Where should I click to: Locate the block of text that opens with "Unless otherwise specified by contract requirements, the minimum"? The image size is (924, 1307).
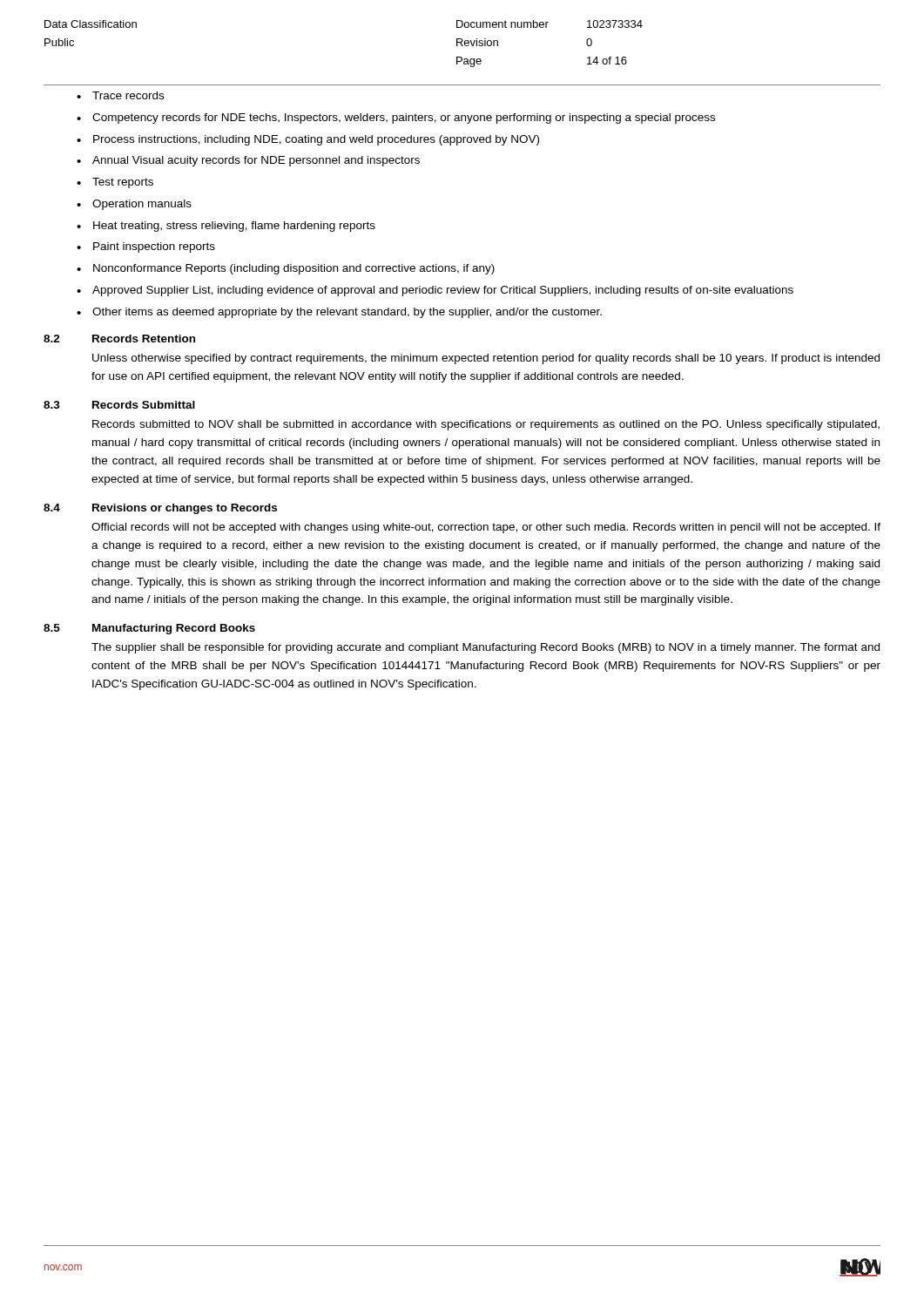[486, 367]
